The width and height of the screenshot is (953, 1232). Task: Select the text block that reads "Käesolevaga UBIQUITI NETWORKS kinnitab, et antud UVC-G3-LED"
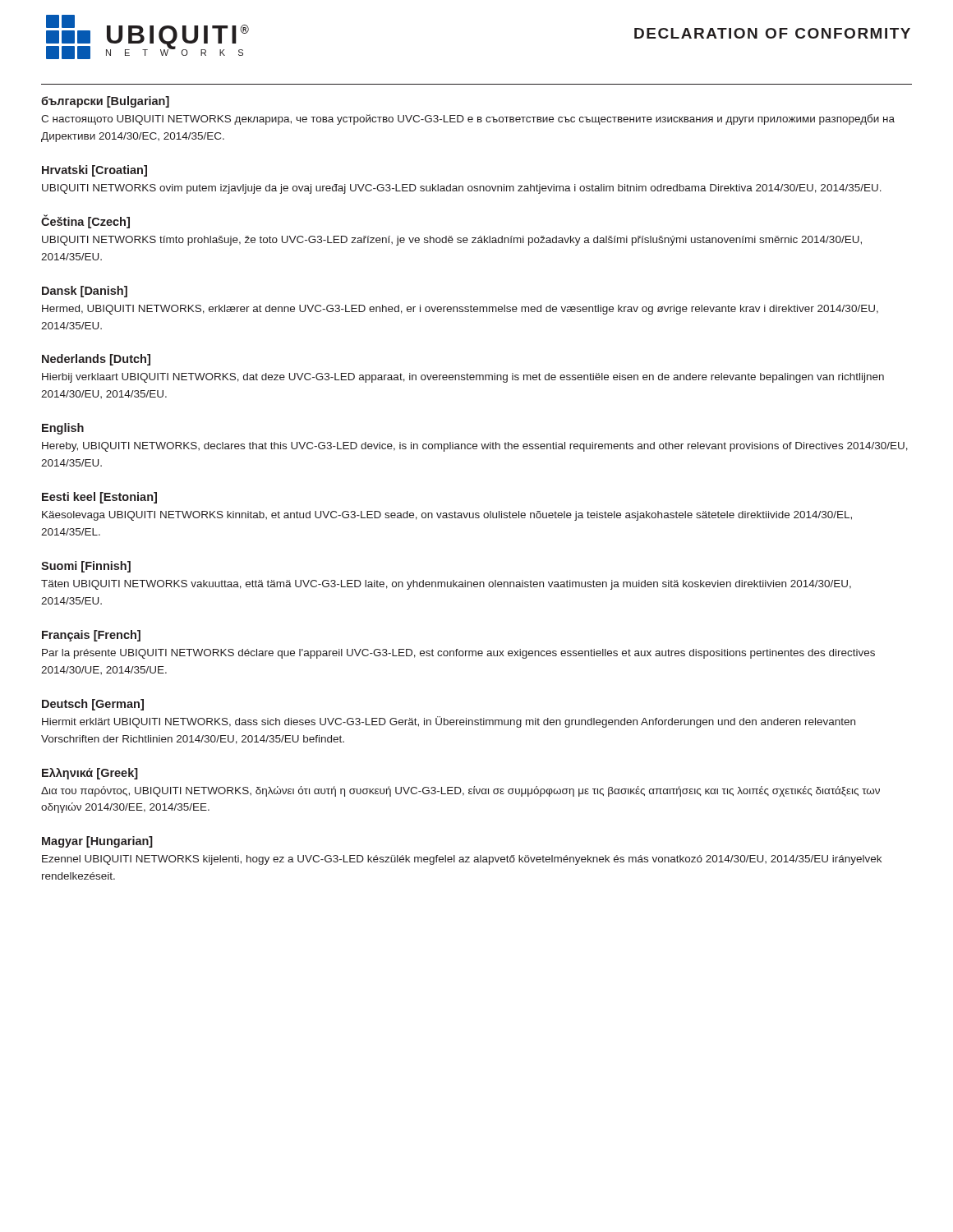tap(447, 523)
